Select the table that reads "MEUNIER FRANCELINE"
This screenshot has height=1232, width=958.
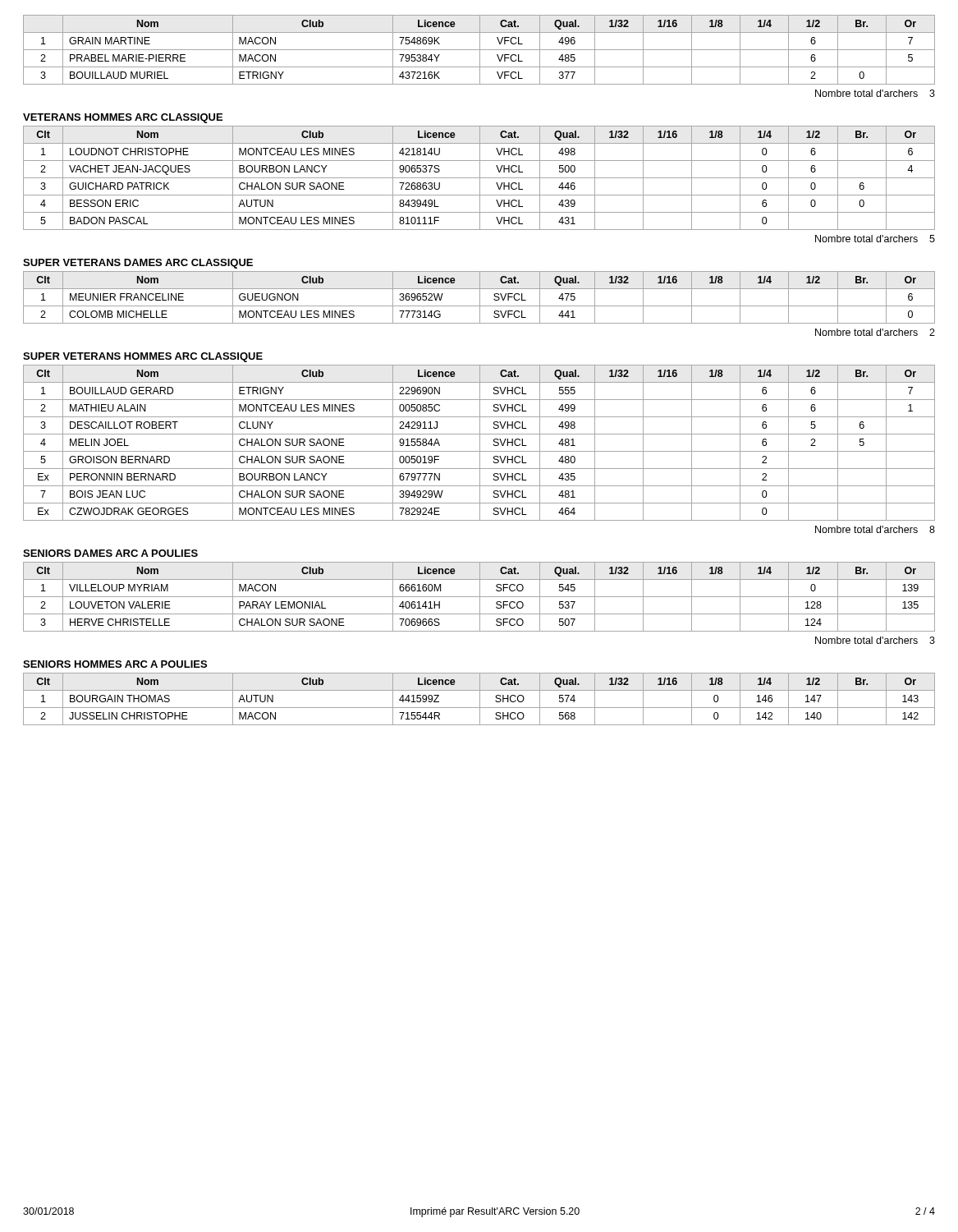(x=479, y=297)
